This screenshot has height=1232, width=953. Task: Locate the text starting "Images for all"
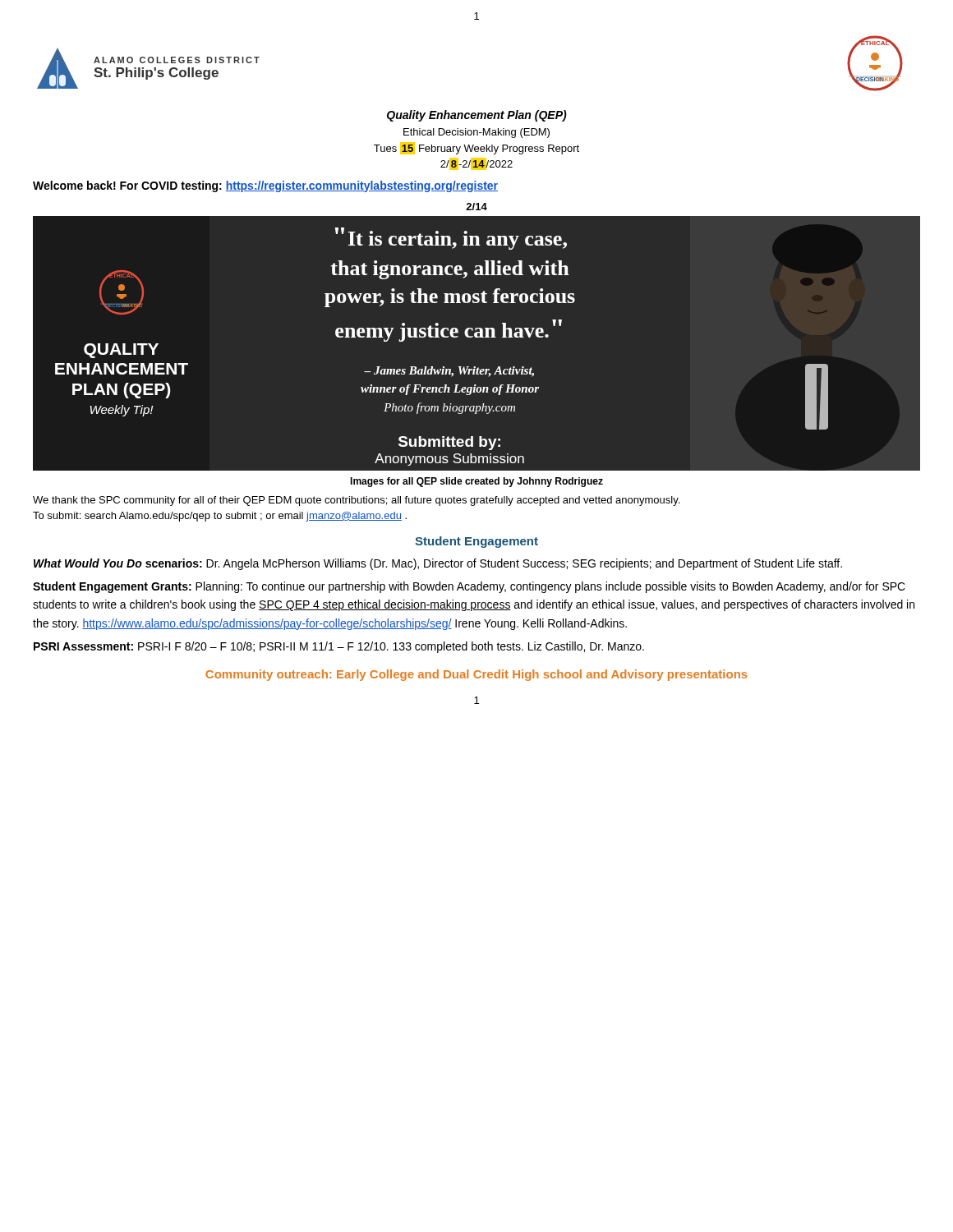tap(476, 481)
